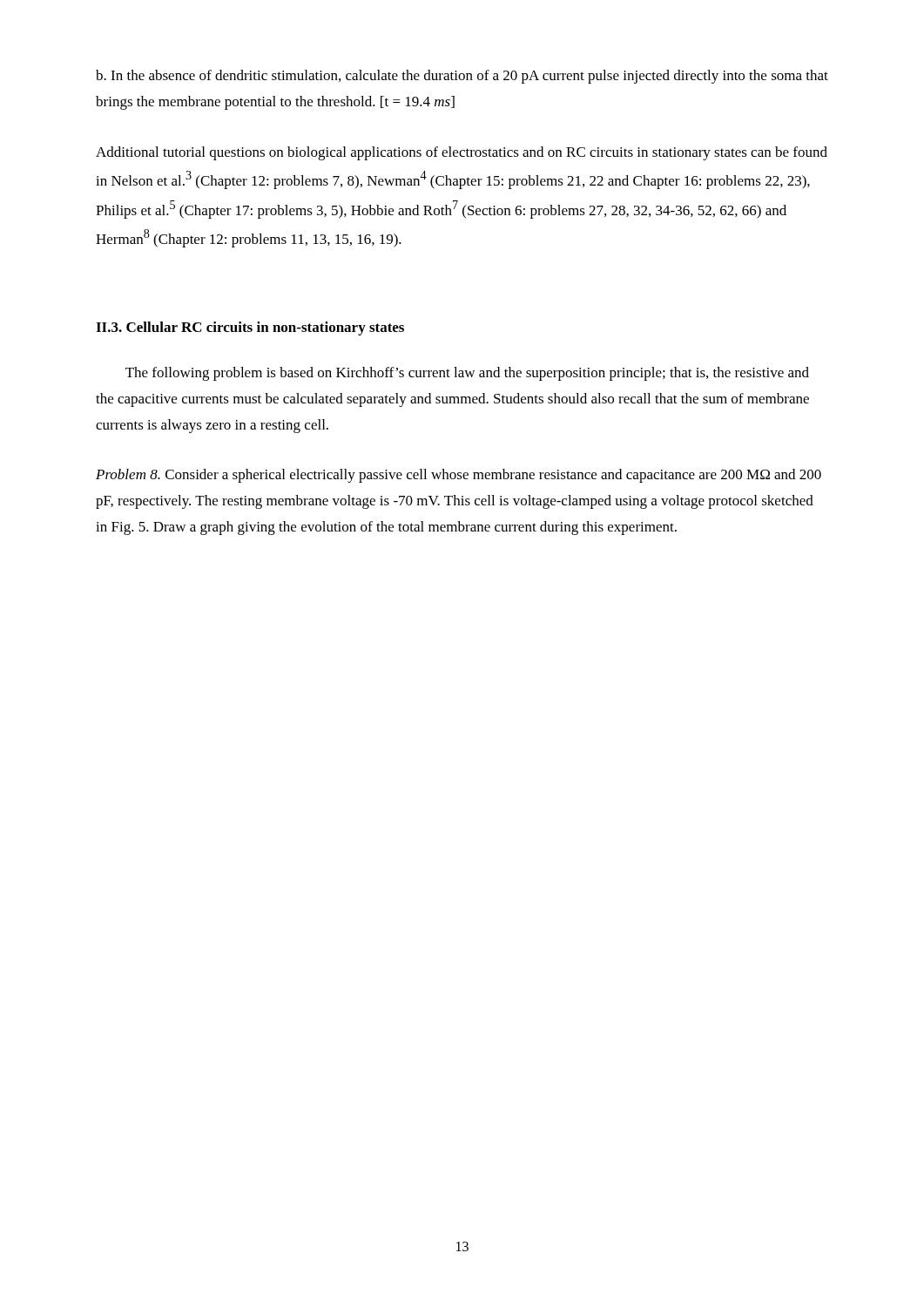Viewport: 924px width, 1307px height.
Task: Find the text block that reads "Additional tutorial questions"
Action: [x=462, y=195]
